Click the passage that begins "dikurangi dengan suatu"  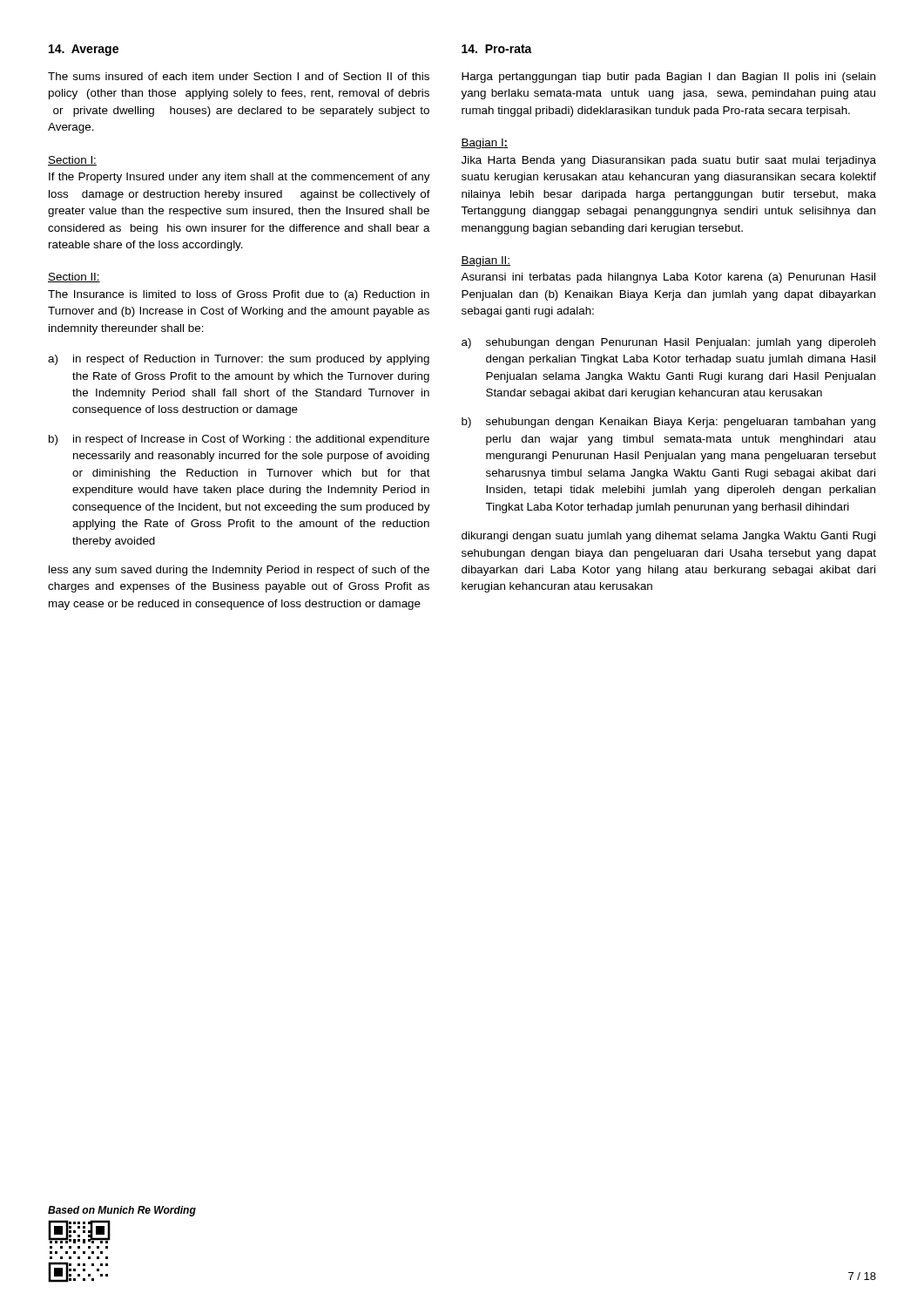[669, 561]
